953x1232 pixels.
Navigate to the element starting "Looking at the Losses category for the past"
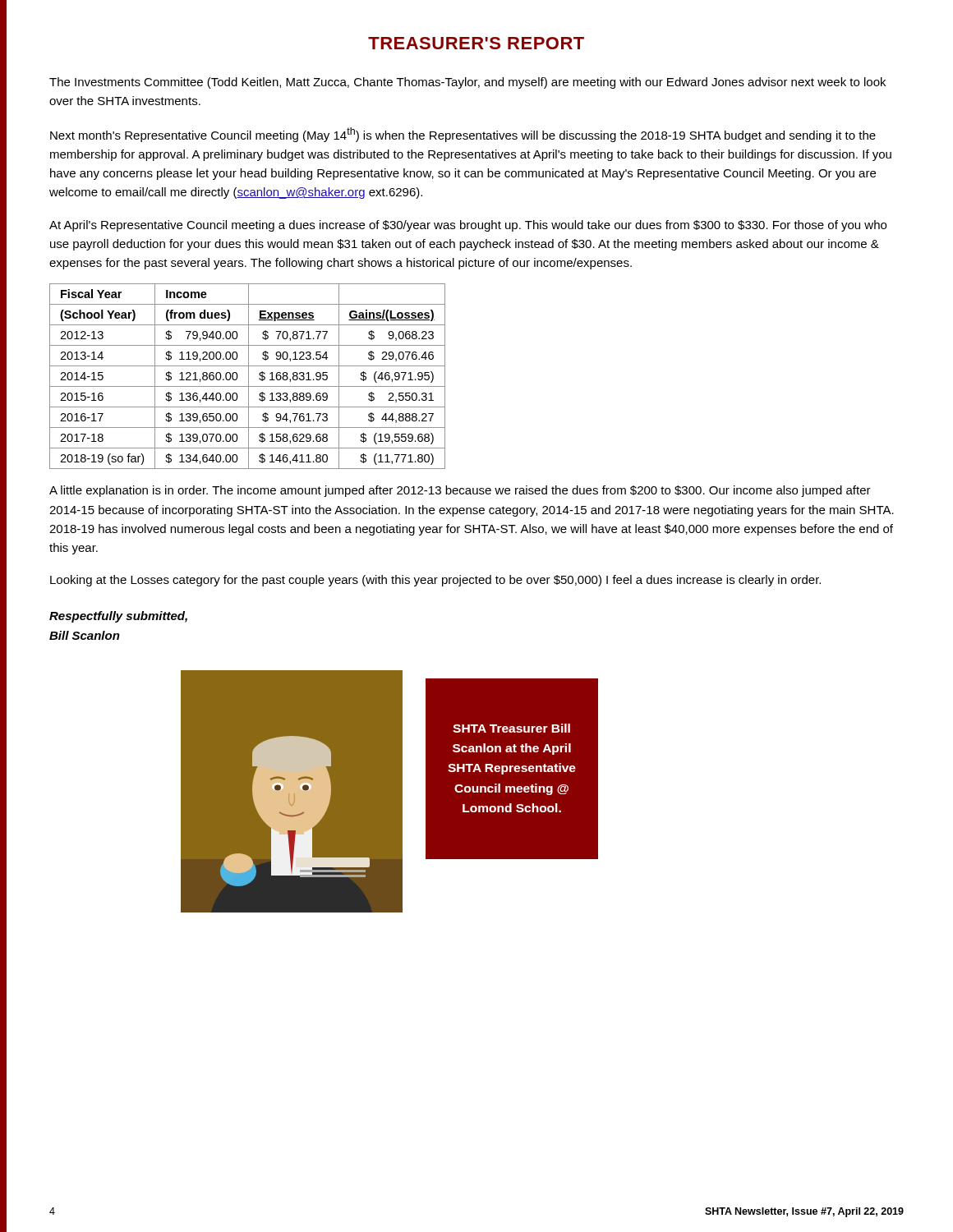click(436, 580)
